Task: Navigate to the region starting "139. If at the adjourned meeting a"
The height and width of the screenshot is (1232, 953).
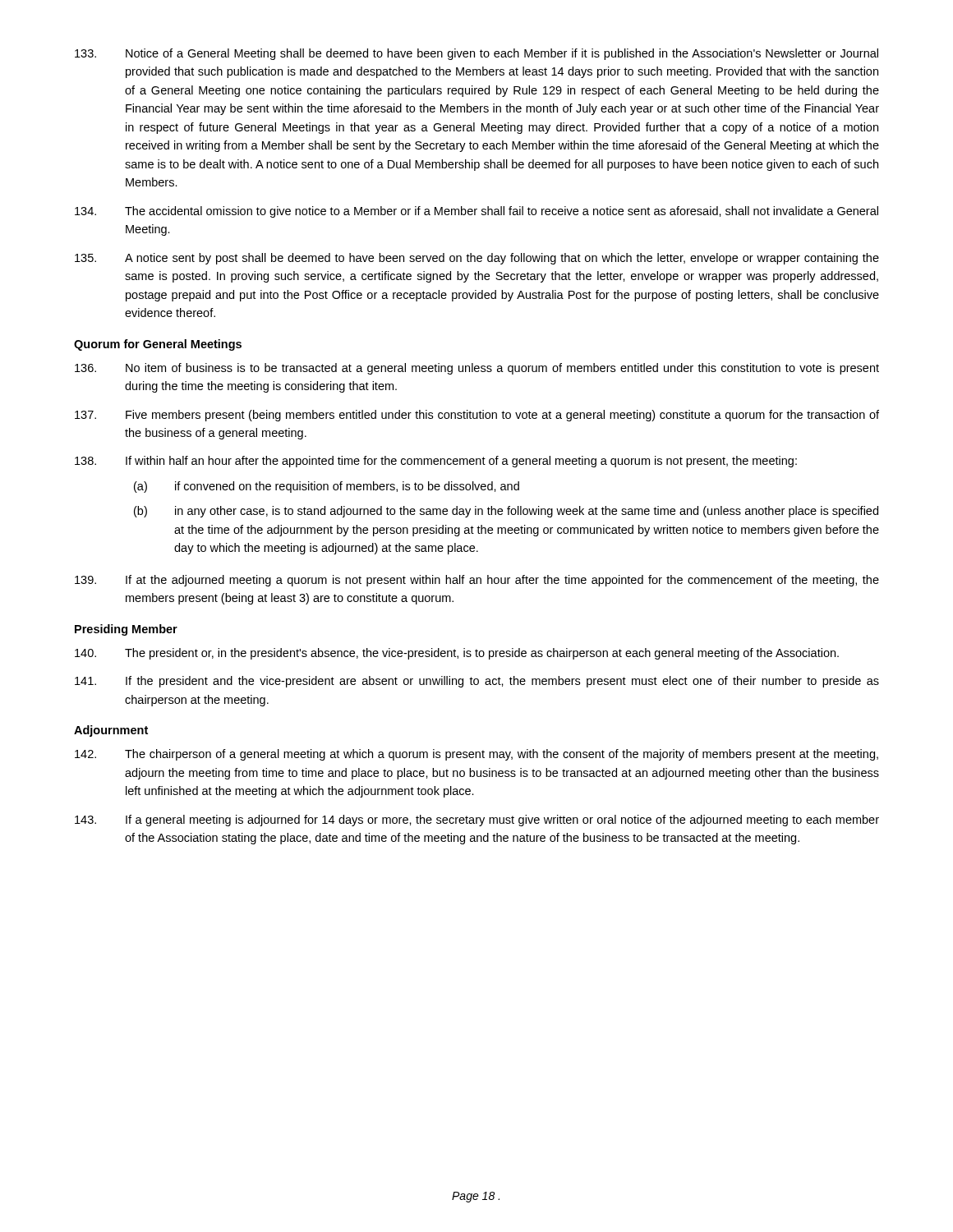Action: click(476, 589)
